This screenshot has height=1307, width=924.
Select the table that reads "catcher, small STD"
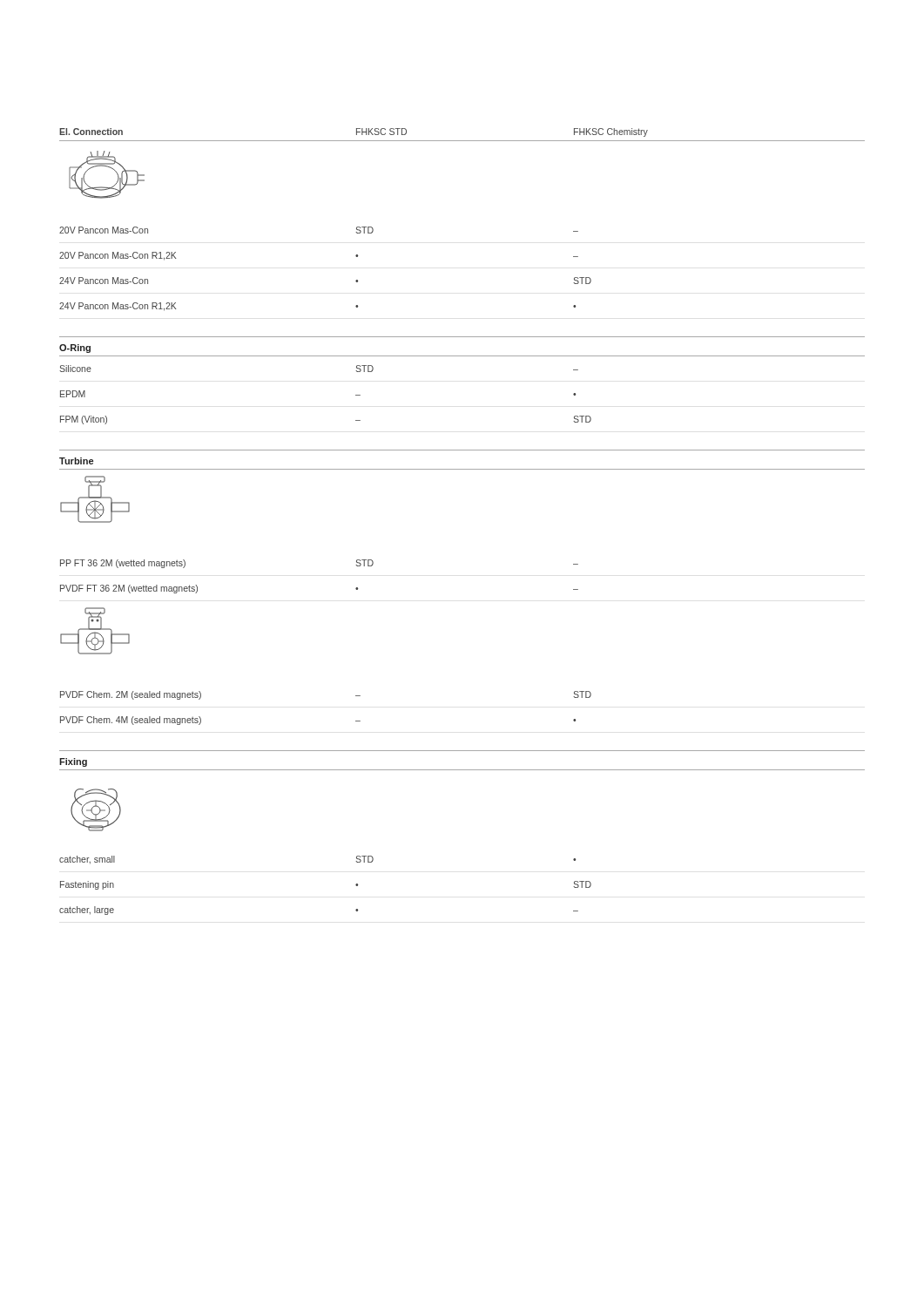pos(462,846)
